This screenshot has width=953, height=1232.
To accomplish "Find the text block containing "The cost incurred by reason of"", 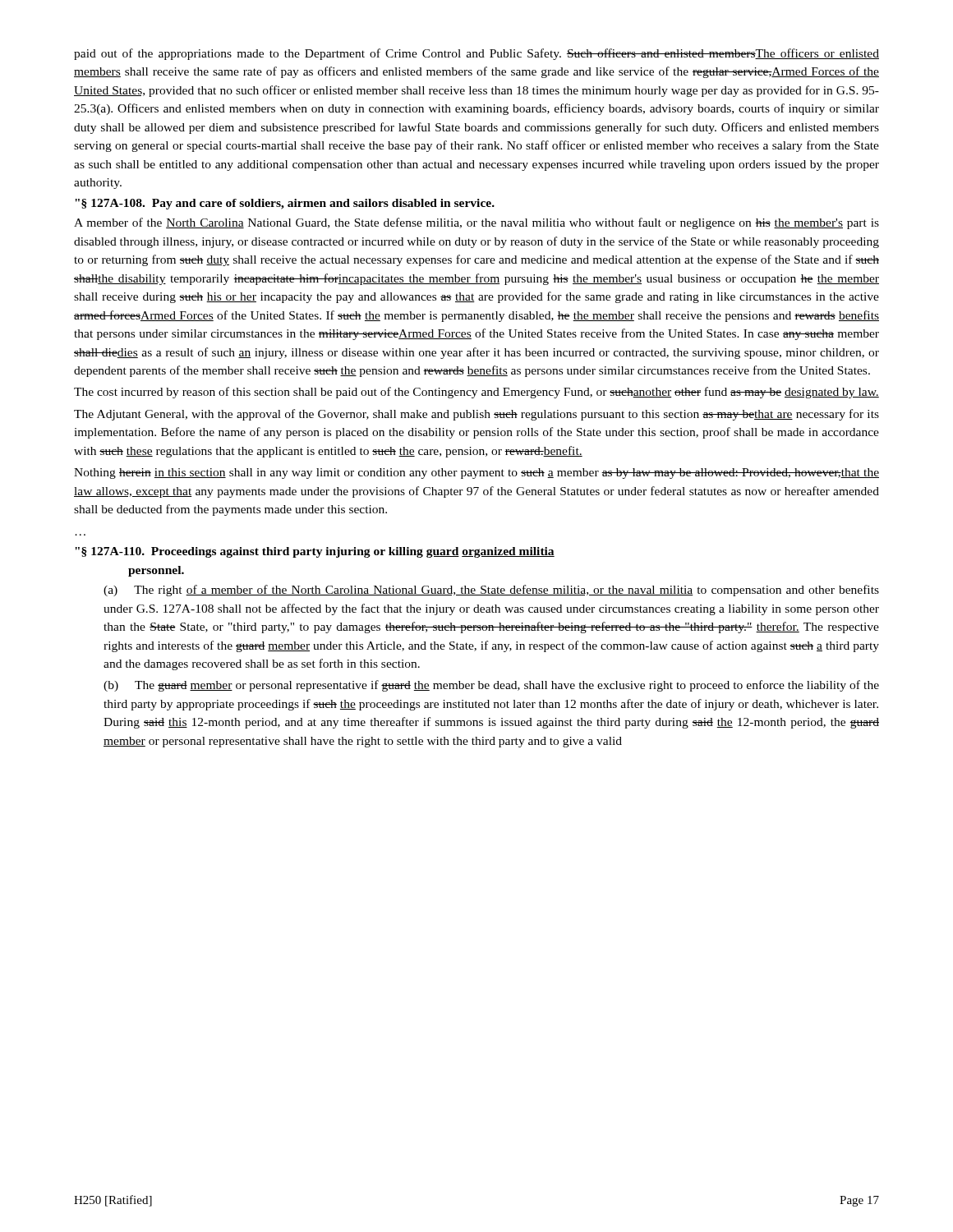I will (x=476, y=392).
